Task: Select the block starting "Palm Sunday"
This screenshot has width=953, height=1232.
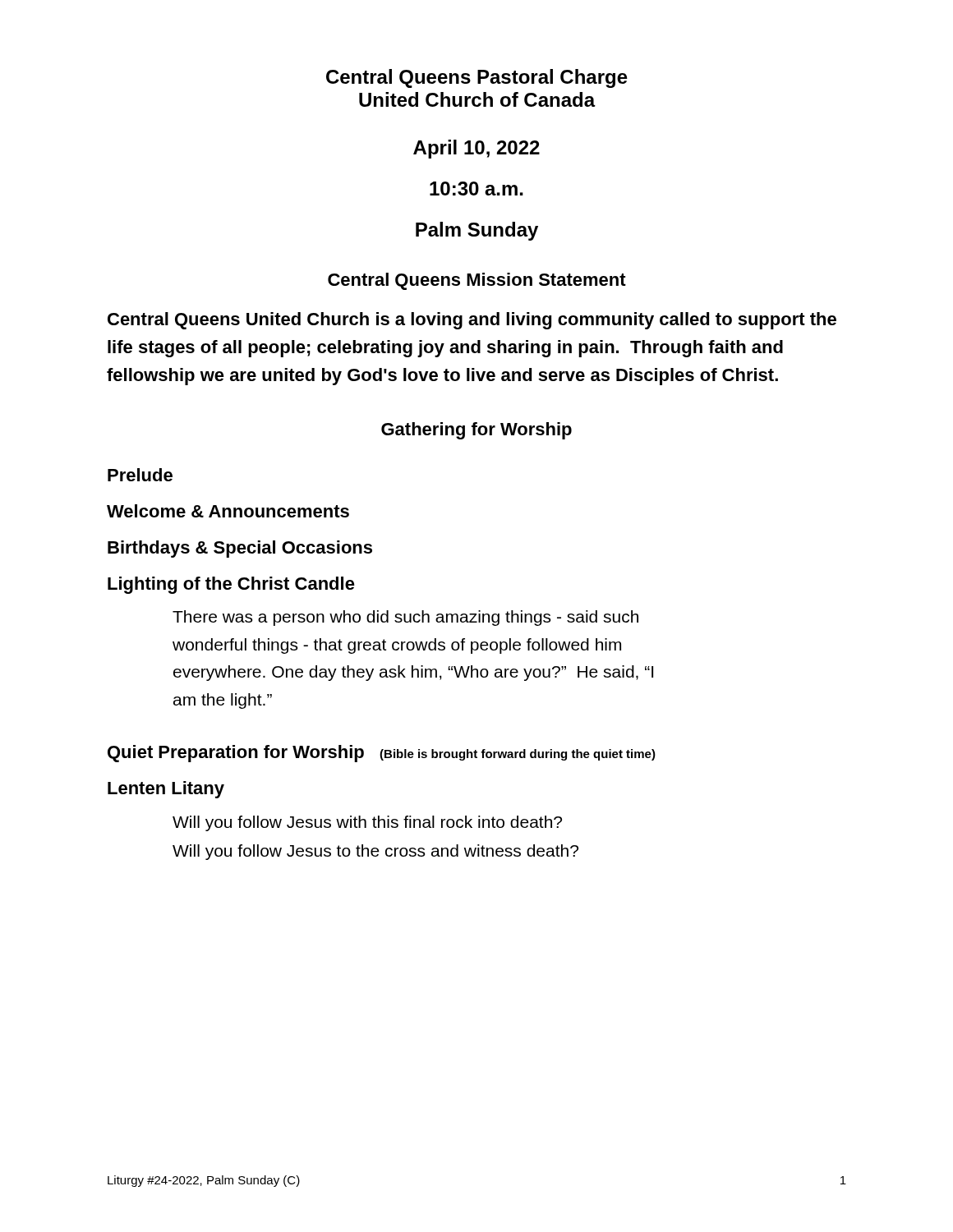Action: 476,230
